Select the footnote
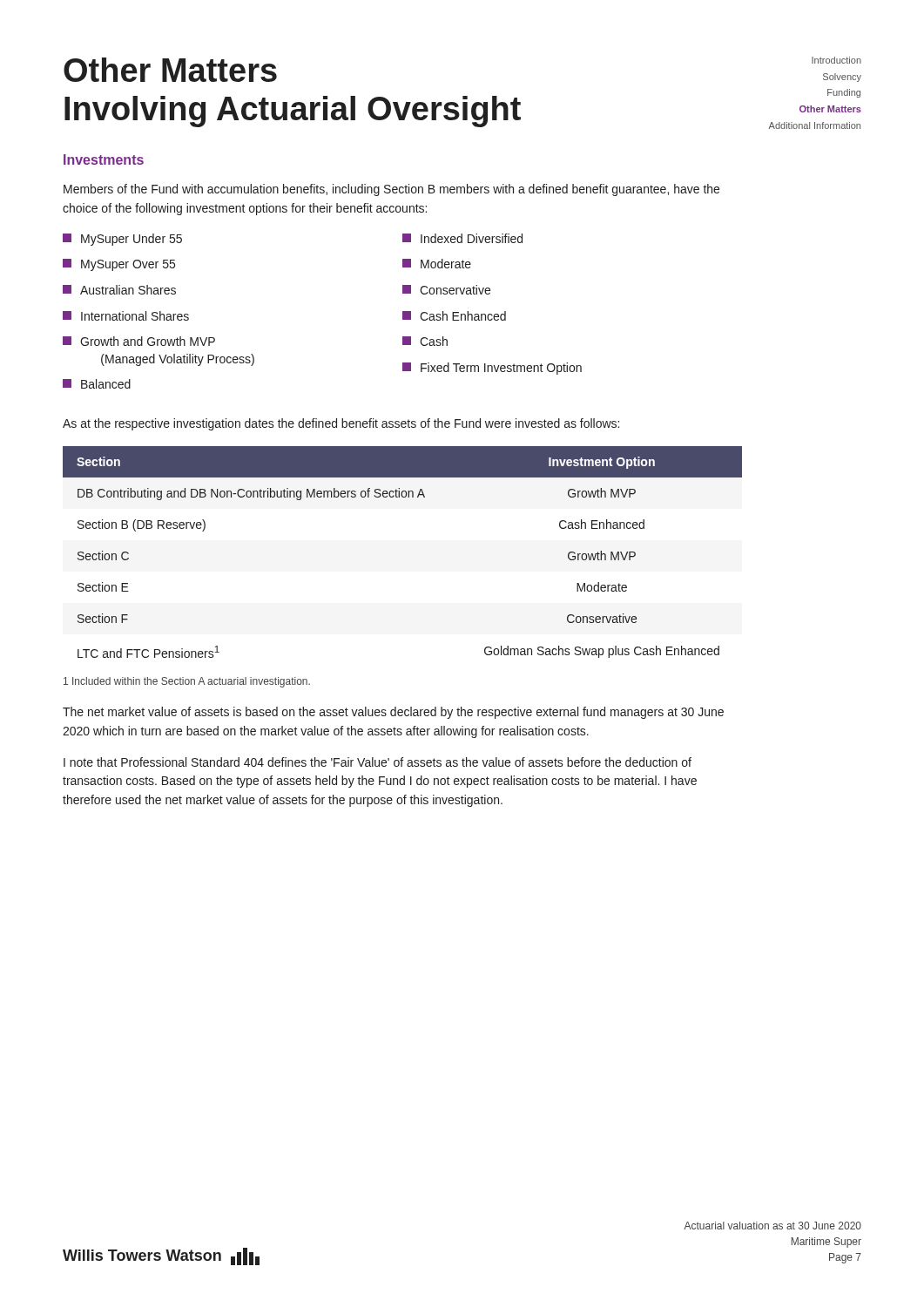The image size is (924, 1307). click(187, 682)
